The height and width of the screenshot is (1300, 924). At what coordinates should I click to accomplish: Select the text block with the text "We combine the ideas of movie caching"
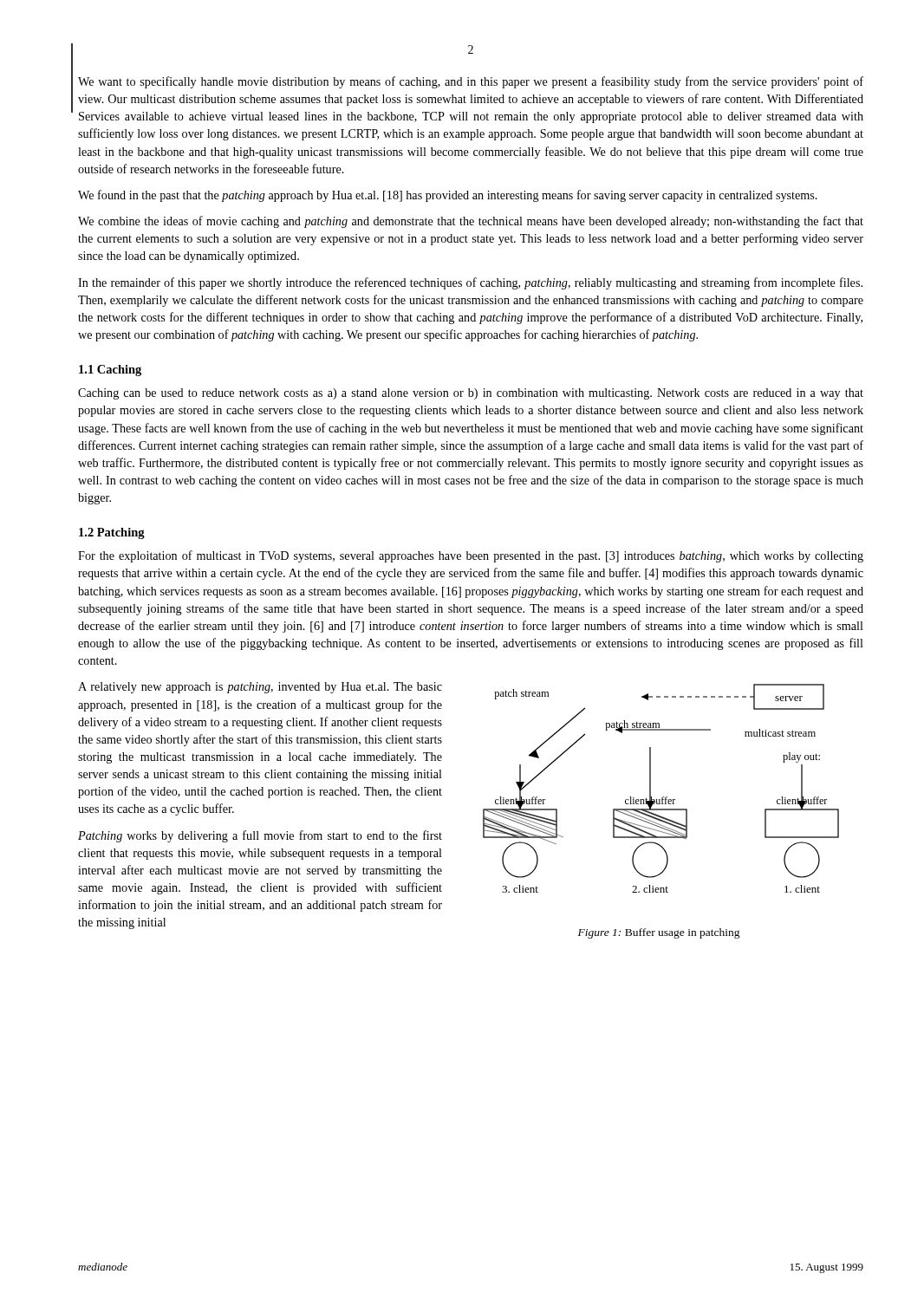tap(471, 239)
